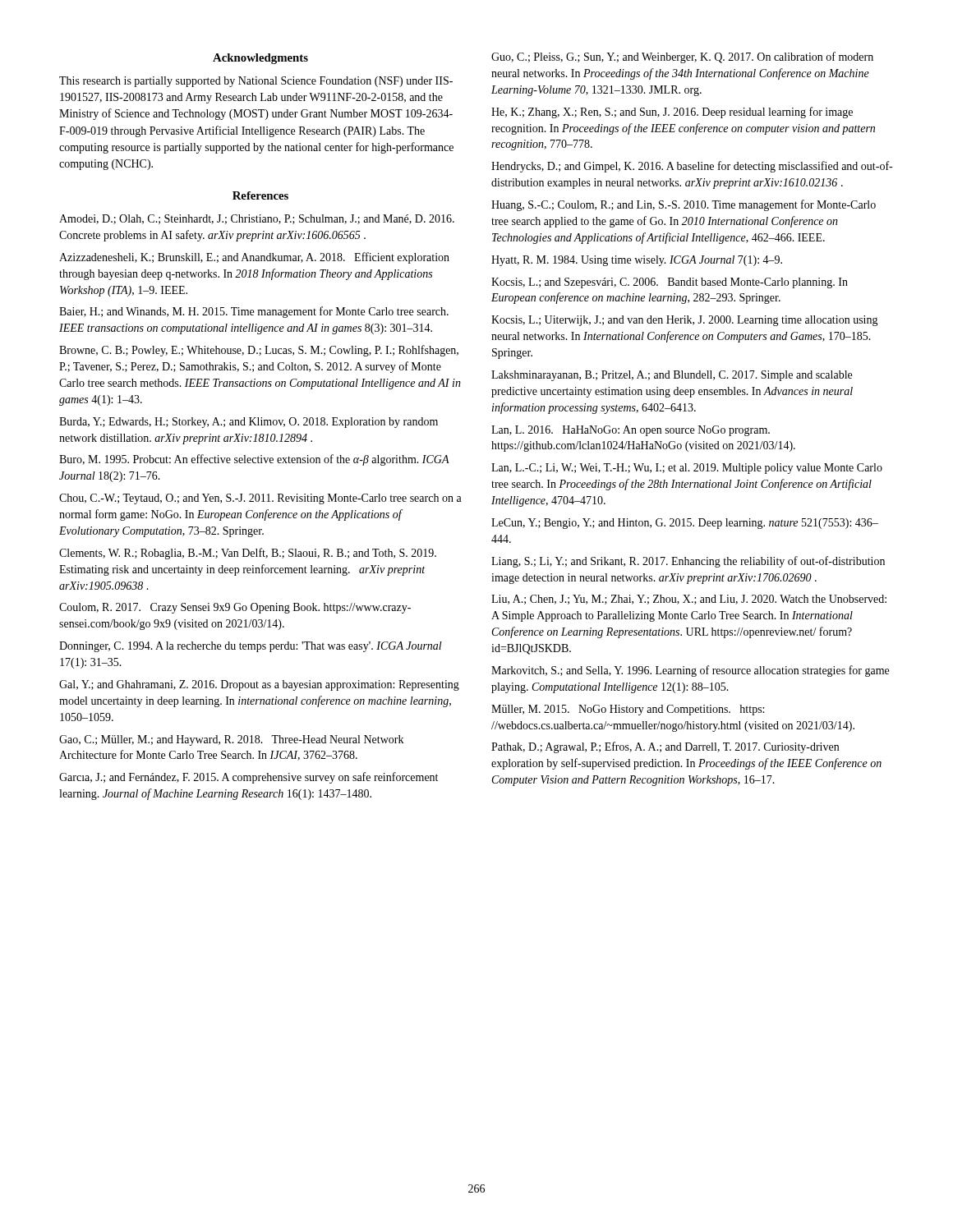Image resolution: width=953 pixels, height=1232 pixels.
Task: Select the text block starting "He, K.; Zhang, X.; Ren, S.; and Sun,"
Action: [x=683, y=128]
